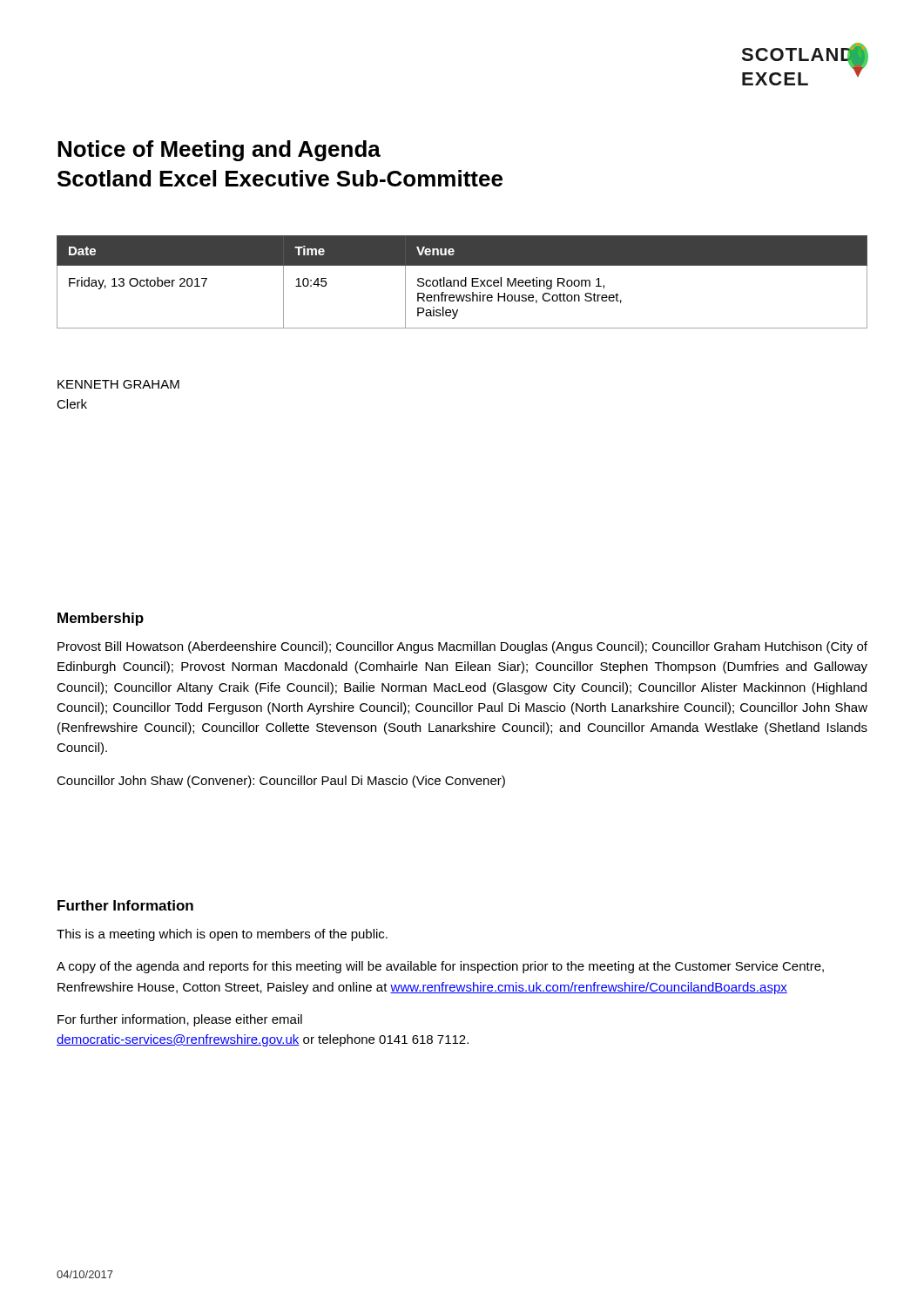924x1307 pixels.
Task: Point to the block starting "This is a meeting which is open to"
Action: pyautogui.click(x=222, y=935)
